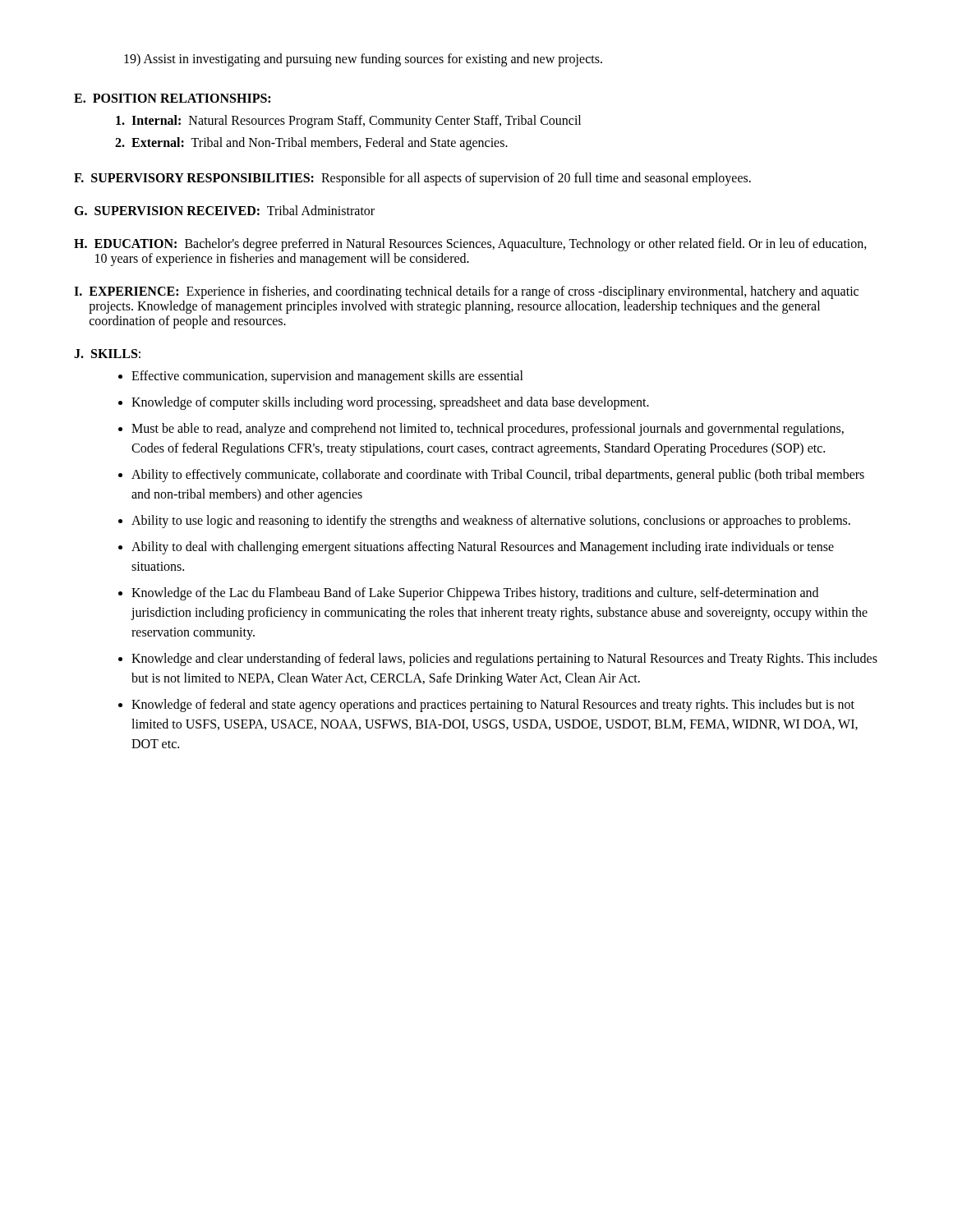953x1232 pixels.
Task: Where is the passage that starts "G. SUPERVISION RECEIVED: Tribal"?
Action: (224, 211)
